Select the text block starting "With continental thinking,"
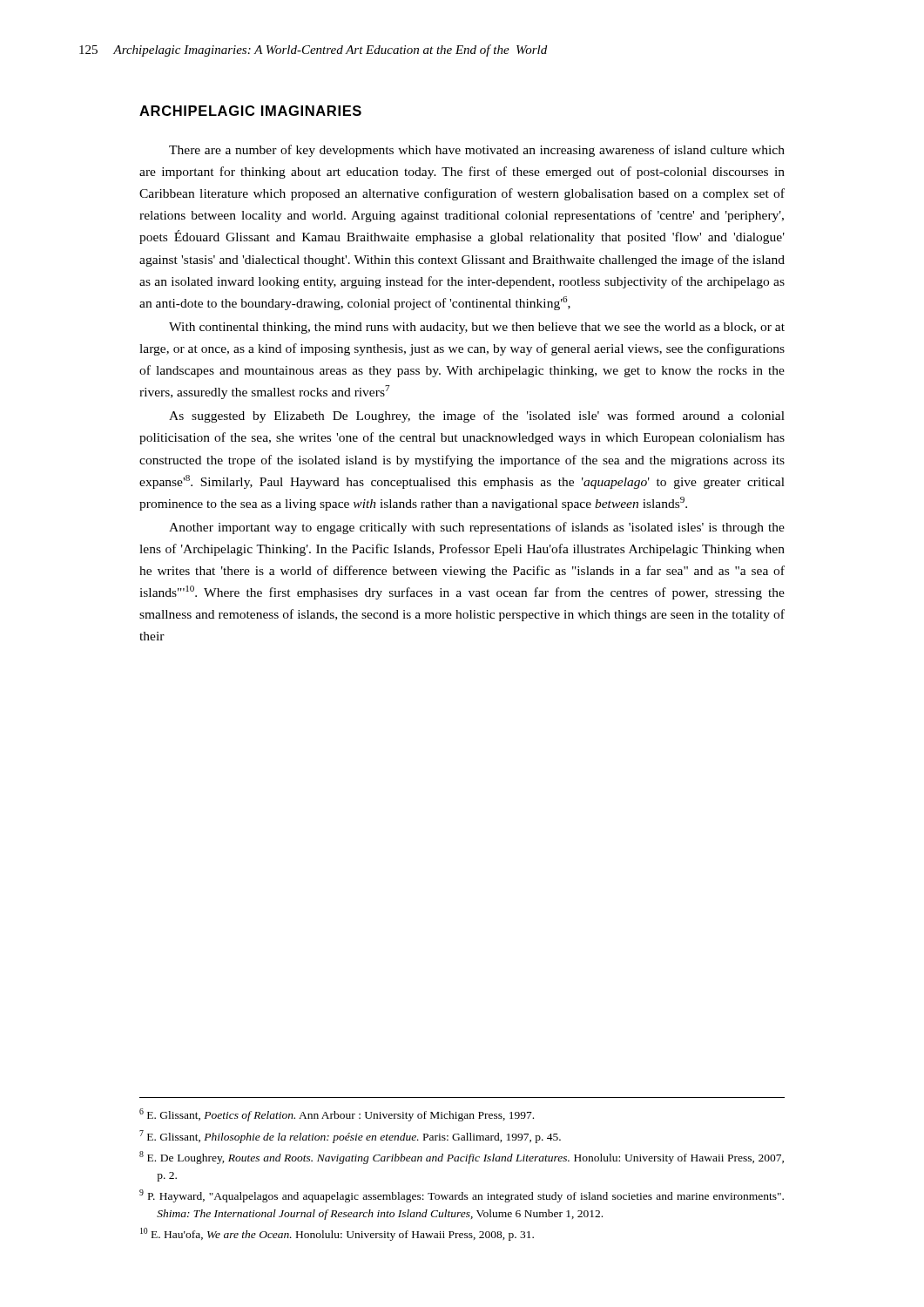Image resolution: width=924 pixels, height=1307 pixels. [x=462, y=359]
